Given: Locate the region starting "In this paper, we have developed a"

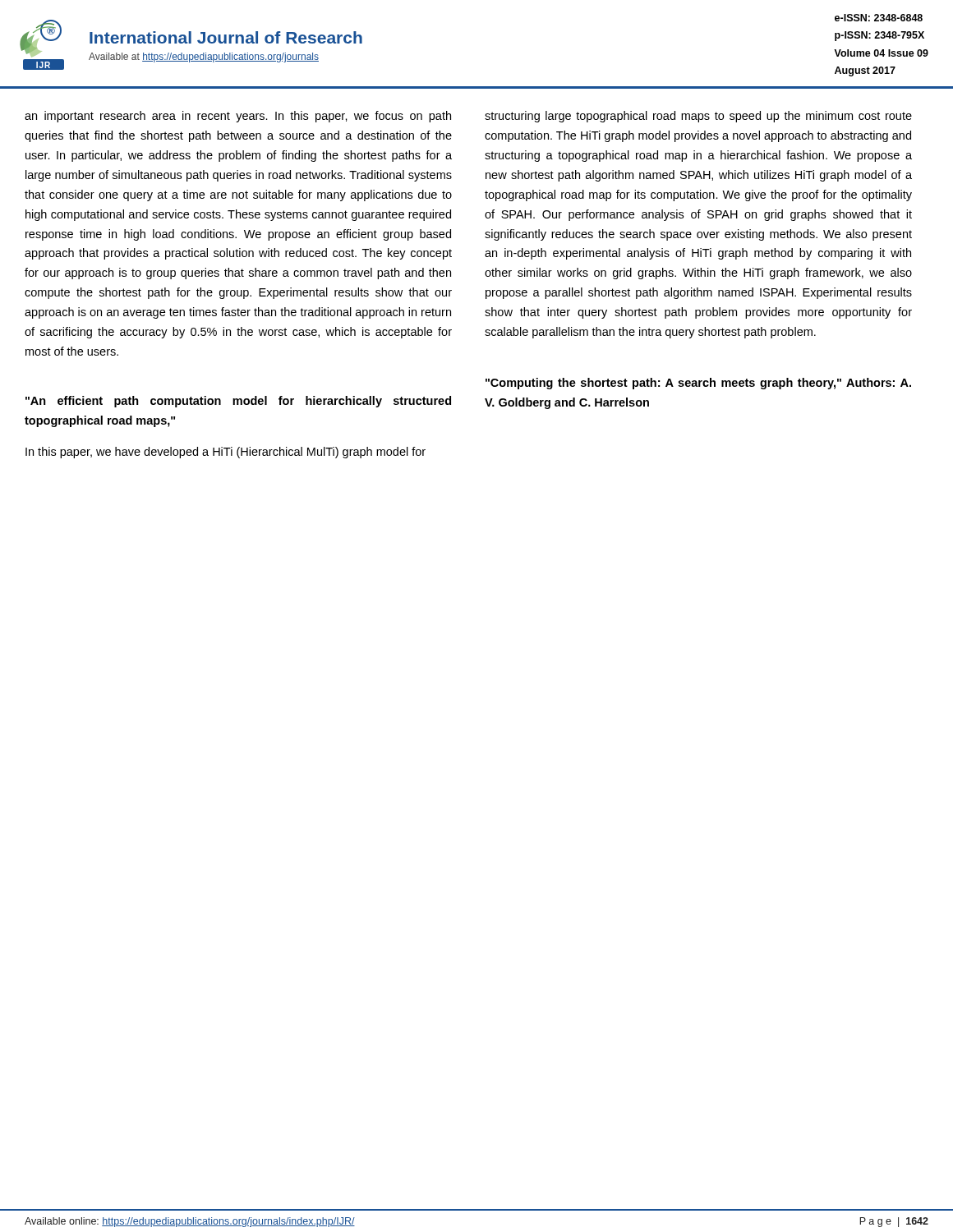Looking at the screenshot, I should [225, 452].
